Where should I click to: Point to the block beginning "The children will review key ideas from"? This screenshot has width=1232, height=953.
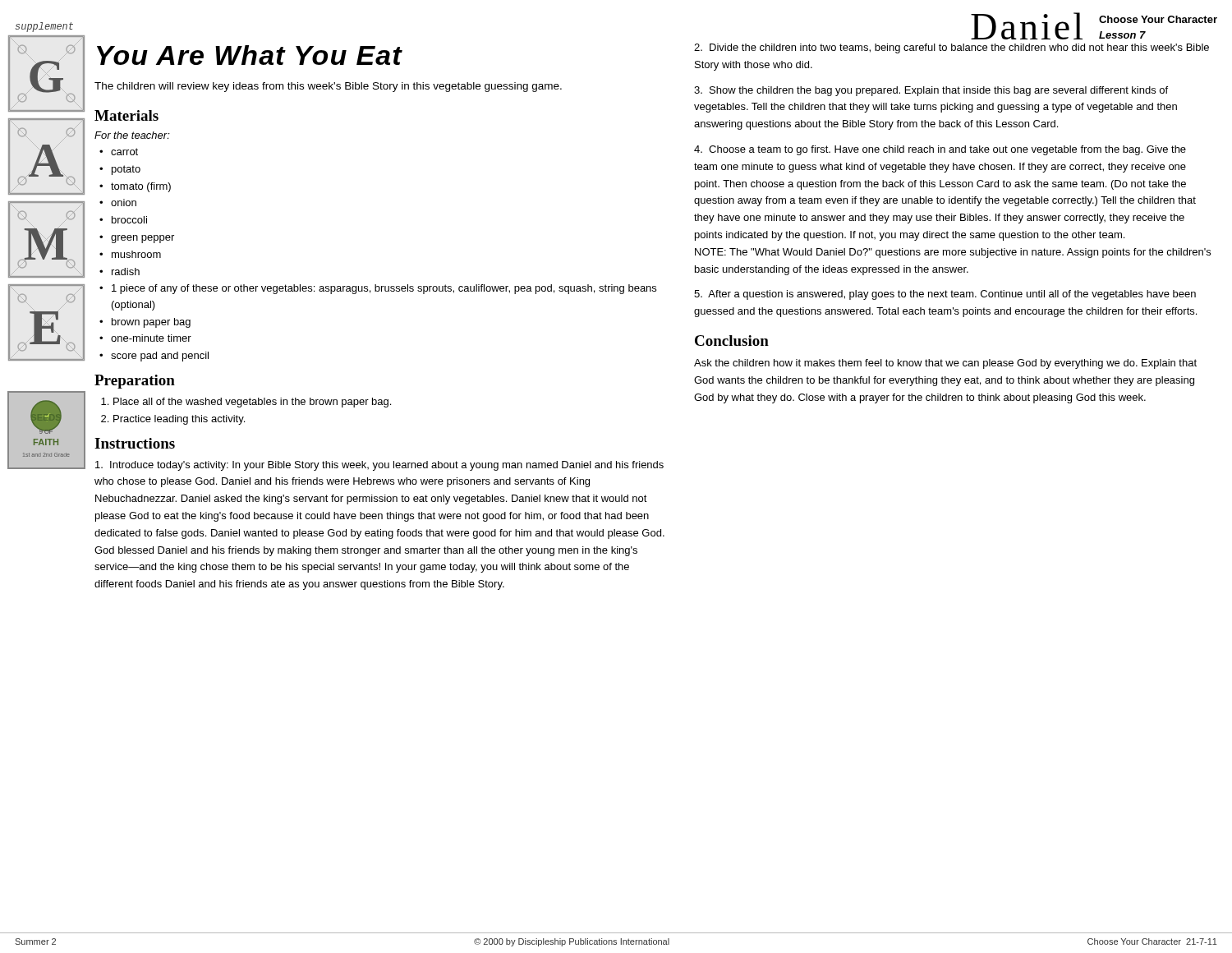point(329,86)
